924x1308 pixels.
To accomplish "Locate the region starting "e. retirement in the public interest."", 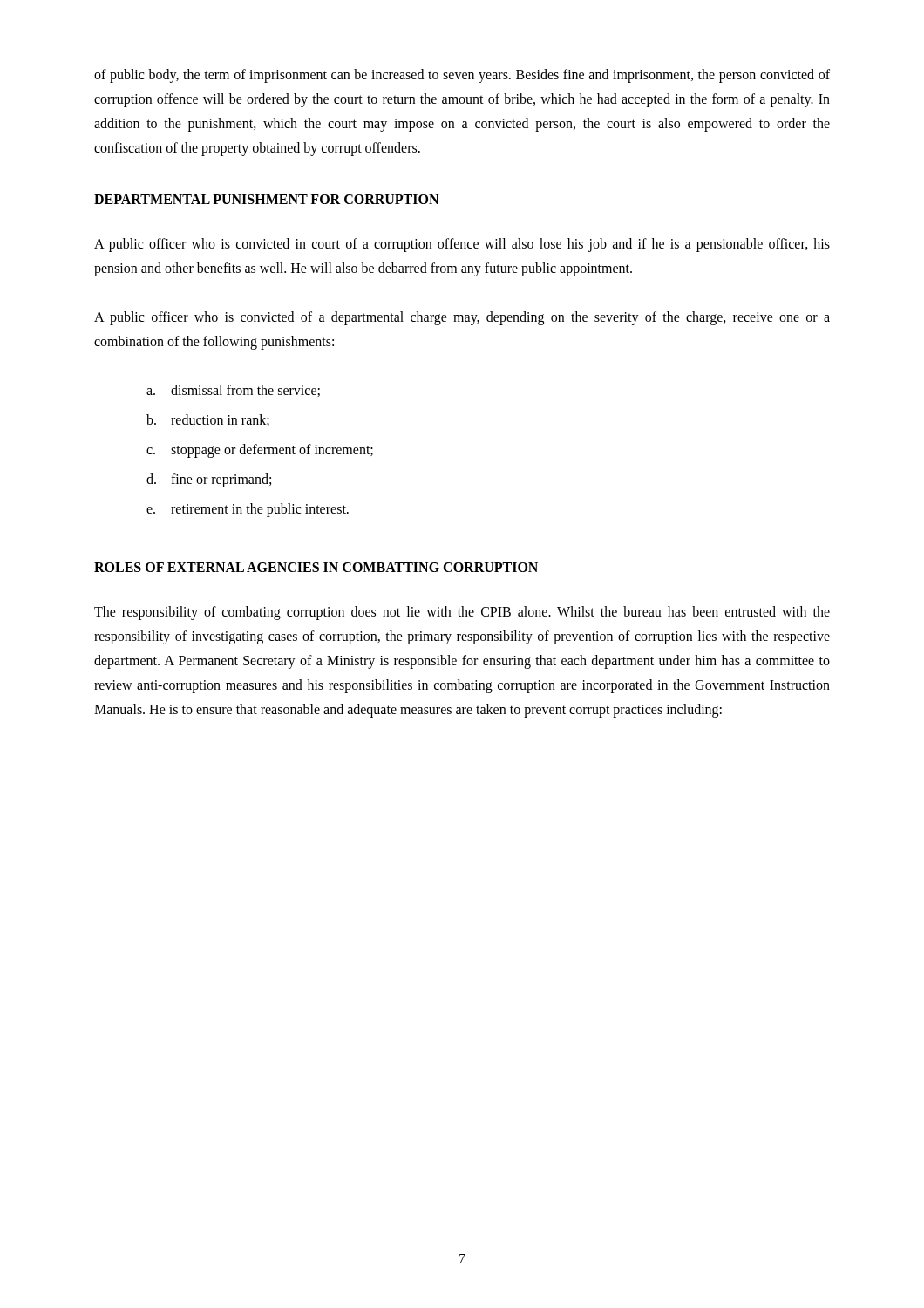I will (248, 510).
